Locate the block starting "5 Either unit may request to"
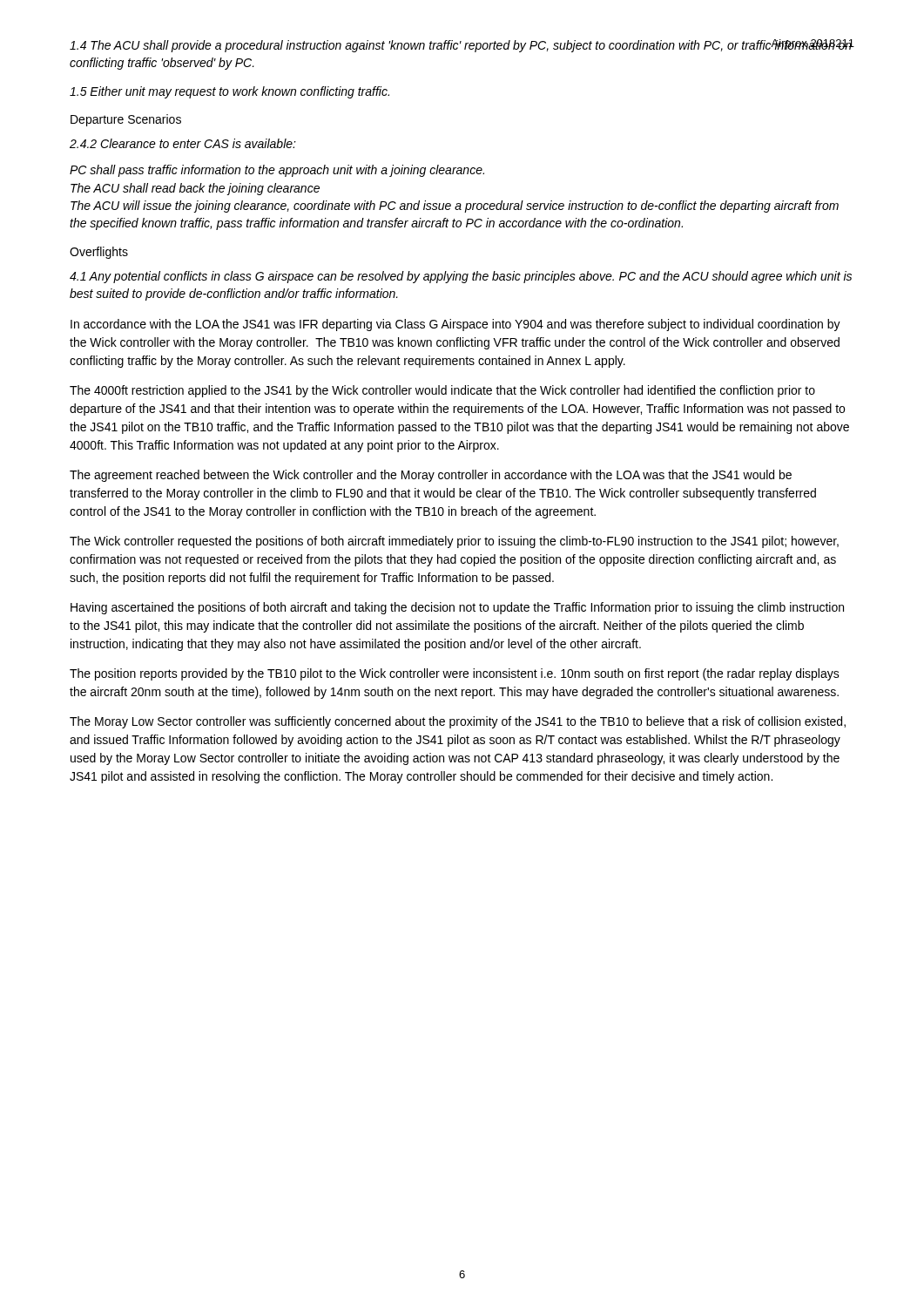 click(230, 91)
